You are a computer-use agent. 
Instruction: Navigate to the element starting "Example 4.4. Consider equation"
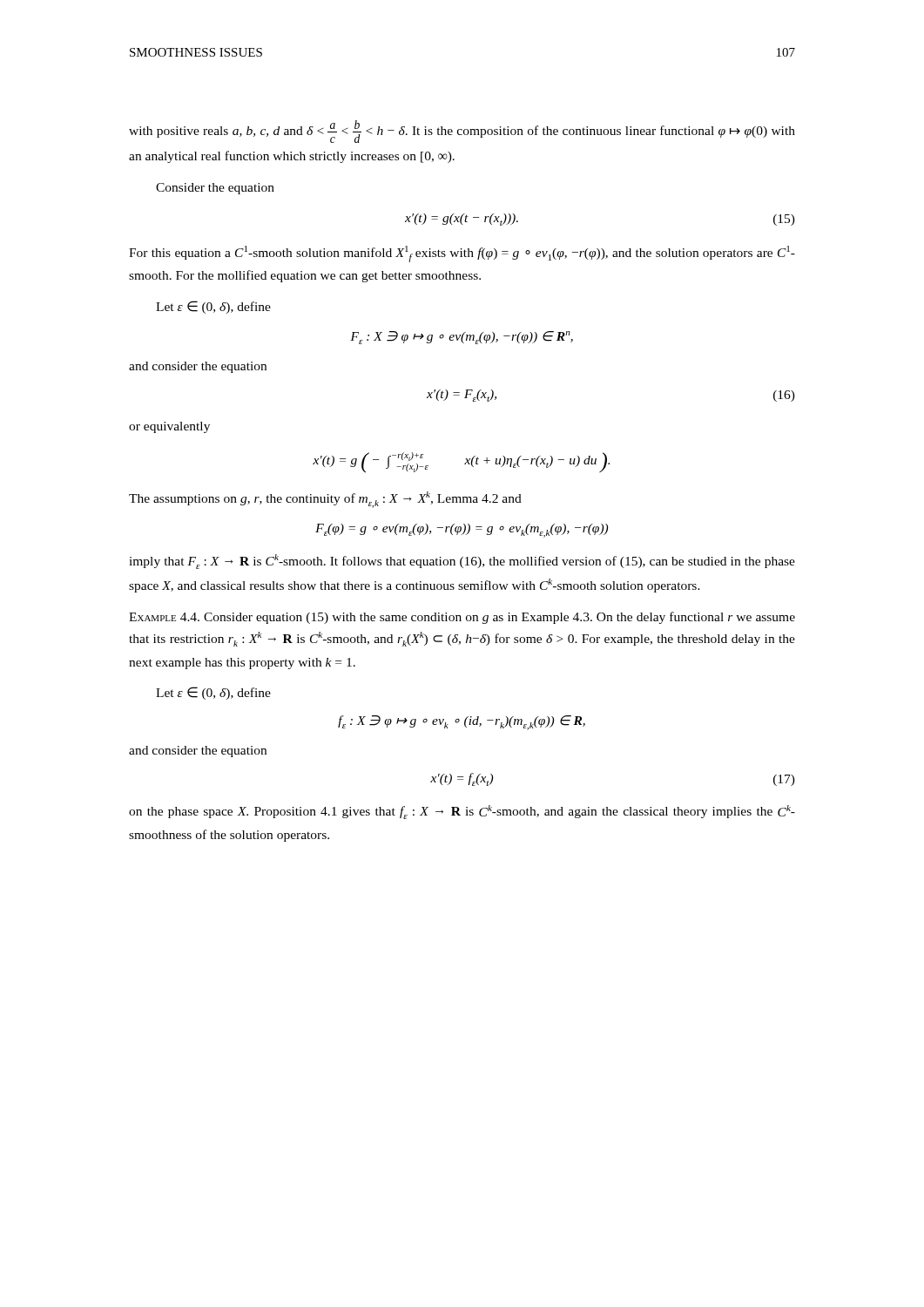(462, 639)
